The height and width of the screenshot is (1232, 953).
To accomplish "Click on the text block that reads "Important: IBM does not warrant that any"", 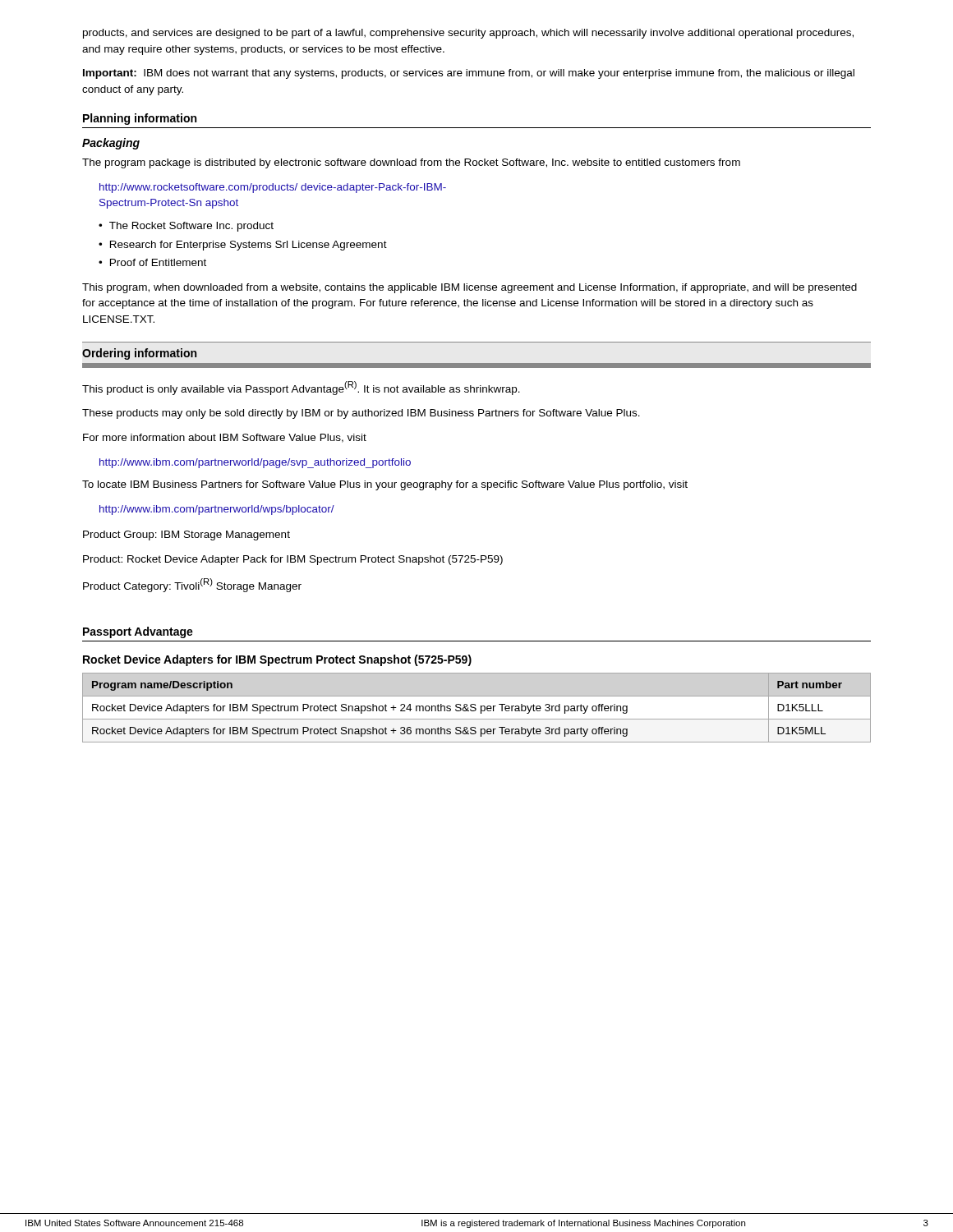I will coord(469,81).
